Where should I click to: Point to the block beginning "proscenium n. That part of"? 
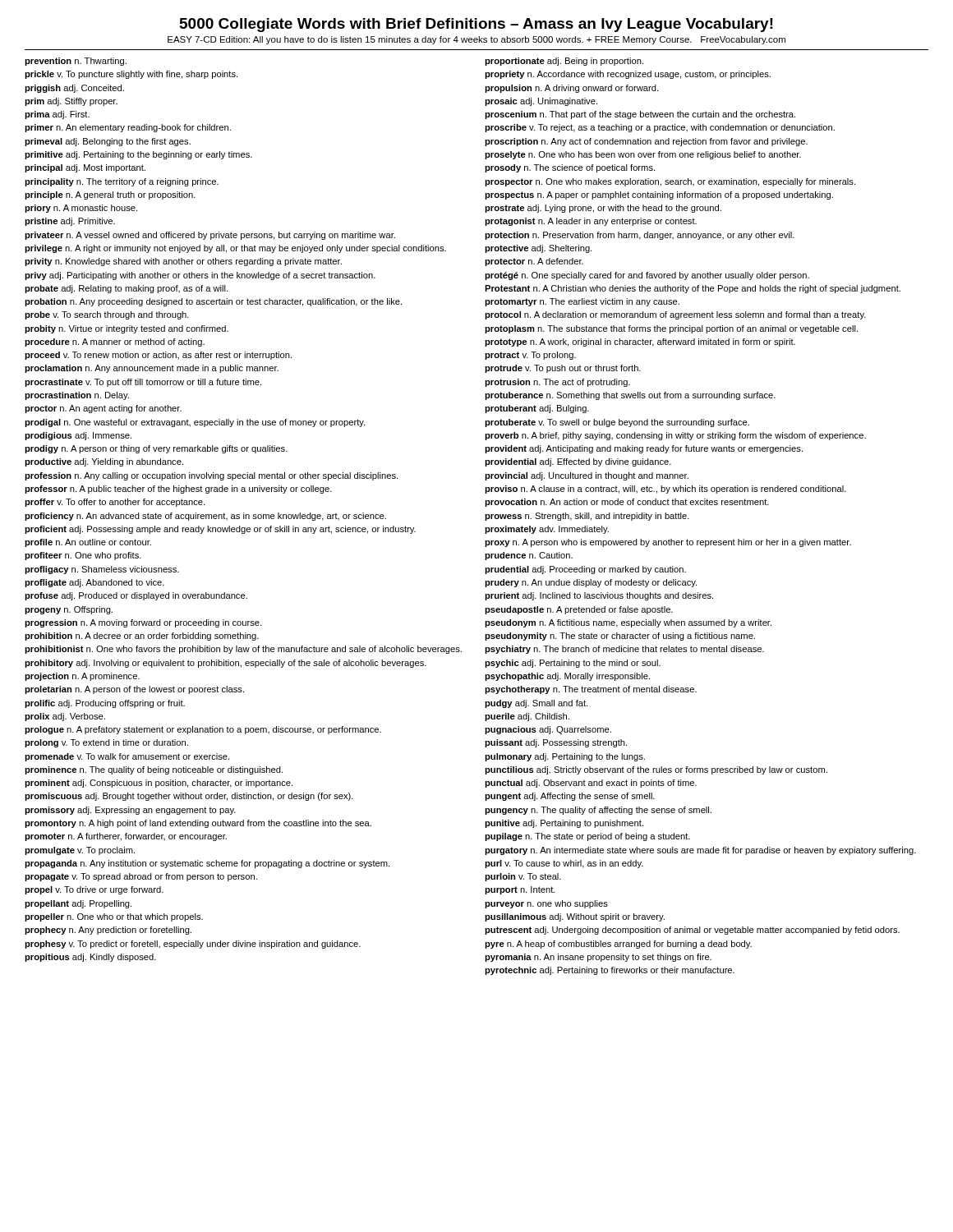pos(640,114)
